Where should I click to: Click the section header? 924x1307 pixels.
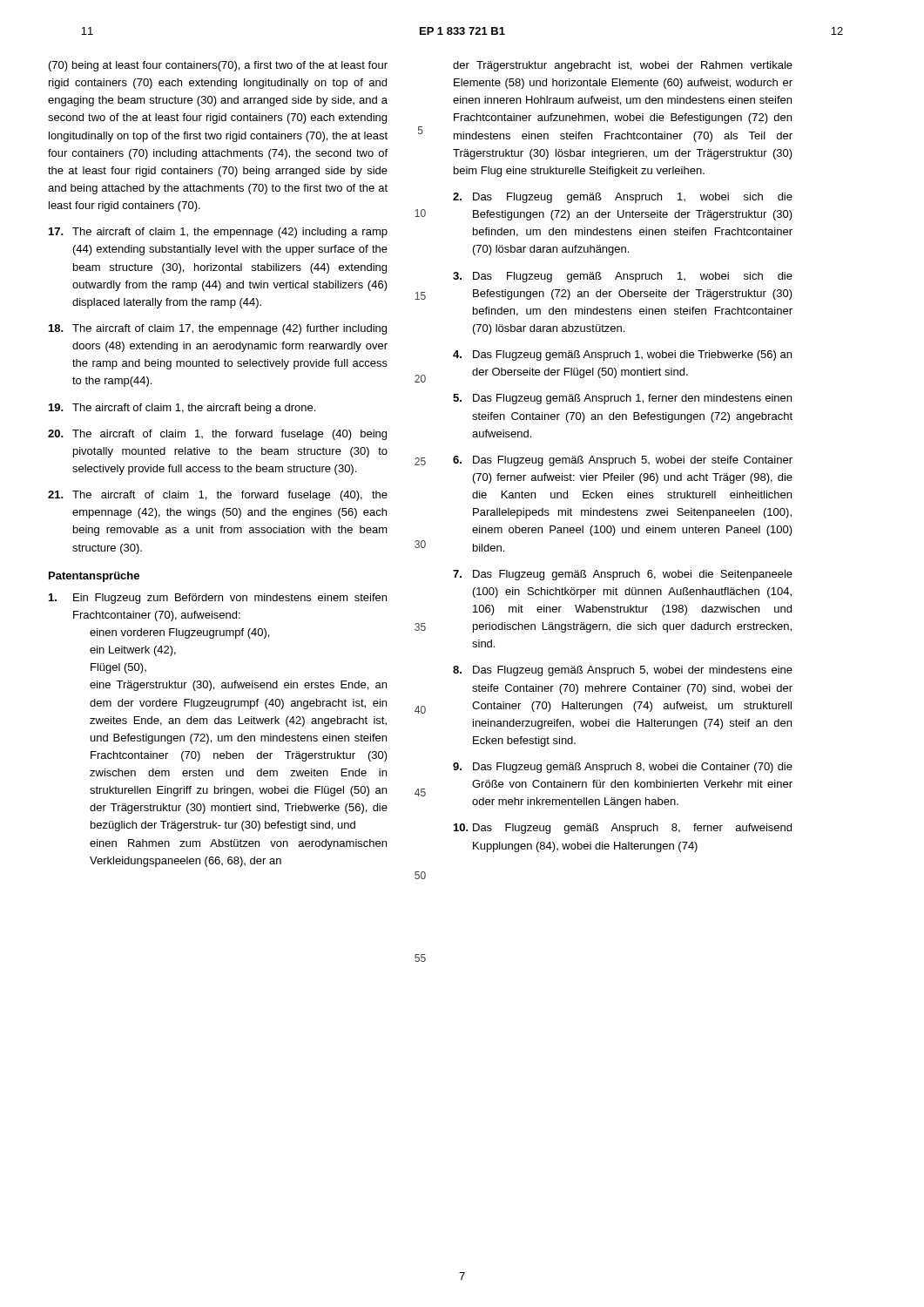click(x=94, y=575)
